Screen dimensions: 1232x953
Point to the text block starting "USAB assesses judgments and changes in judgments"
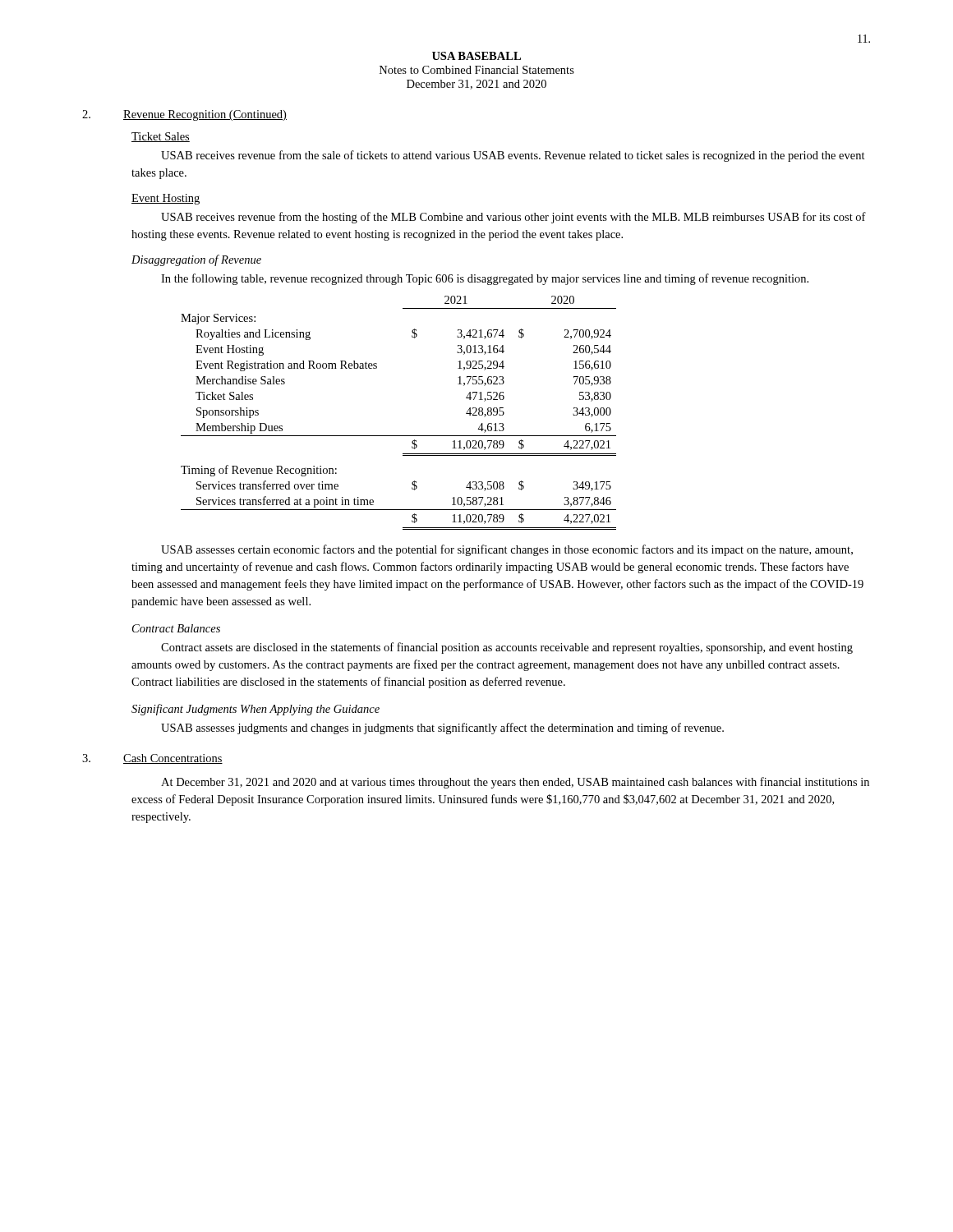443,727
